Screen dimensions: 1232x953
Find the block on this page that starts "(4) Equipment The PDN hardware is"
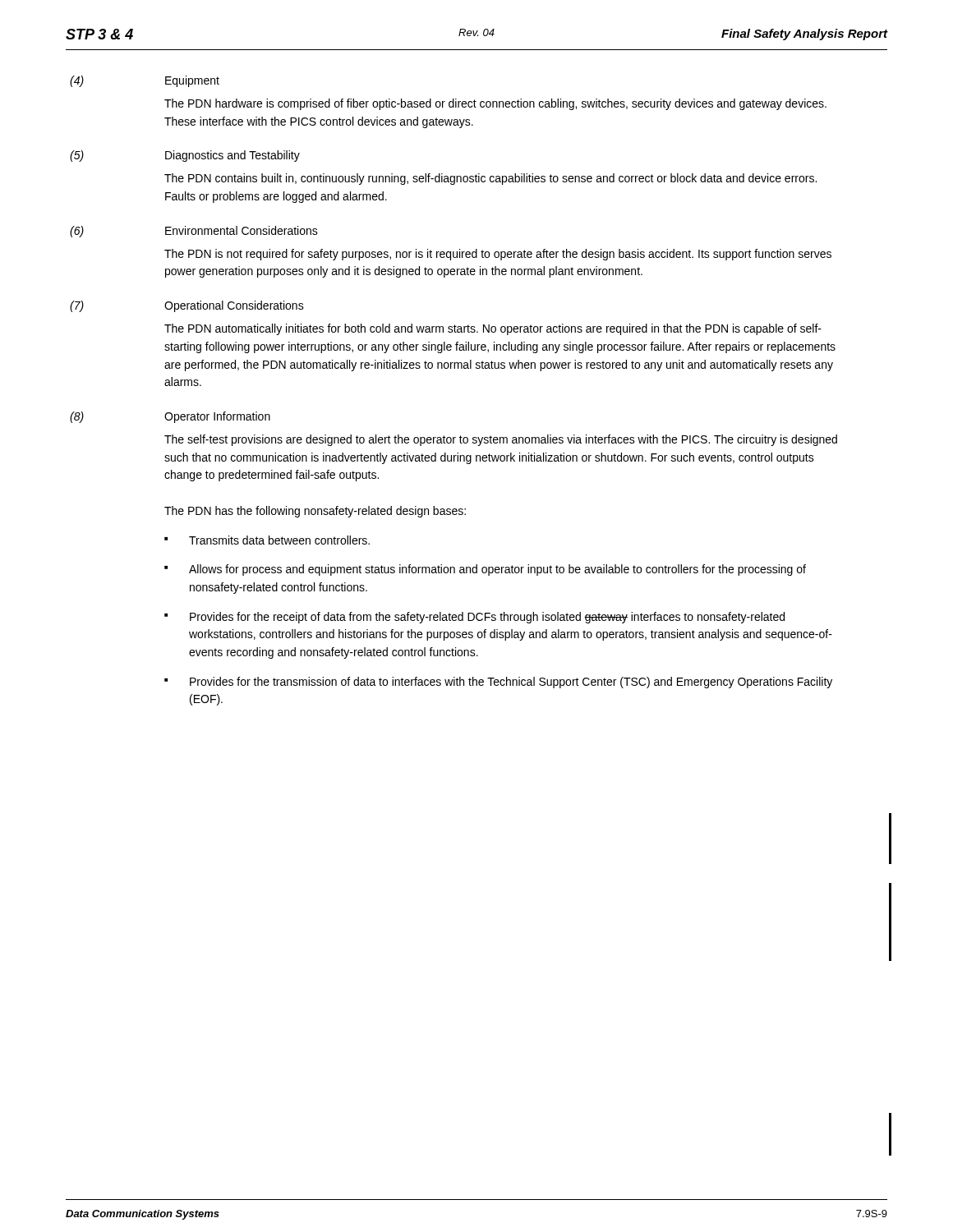point(501,102)
